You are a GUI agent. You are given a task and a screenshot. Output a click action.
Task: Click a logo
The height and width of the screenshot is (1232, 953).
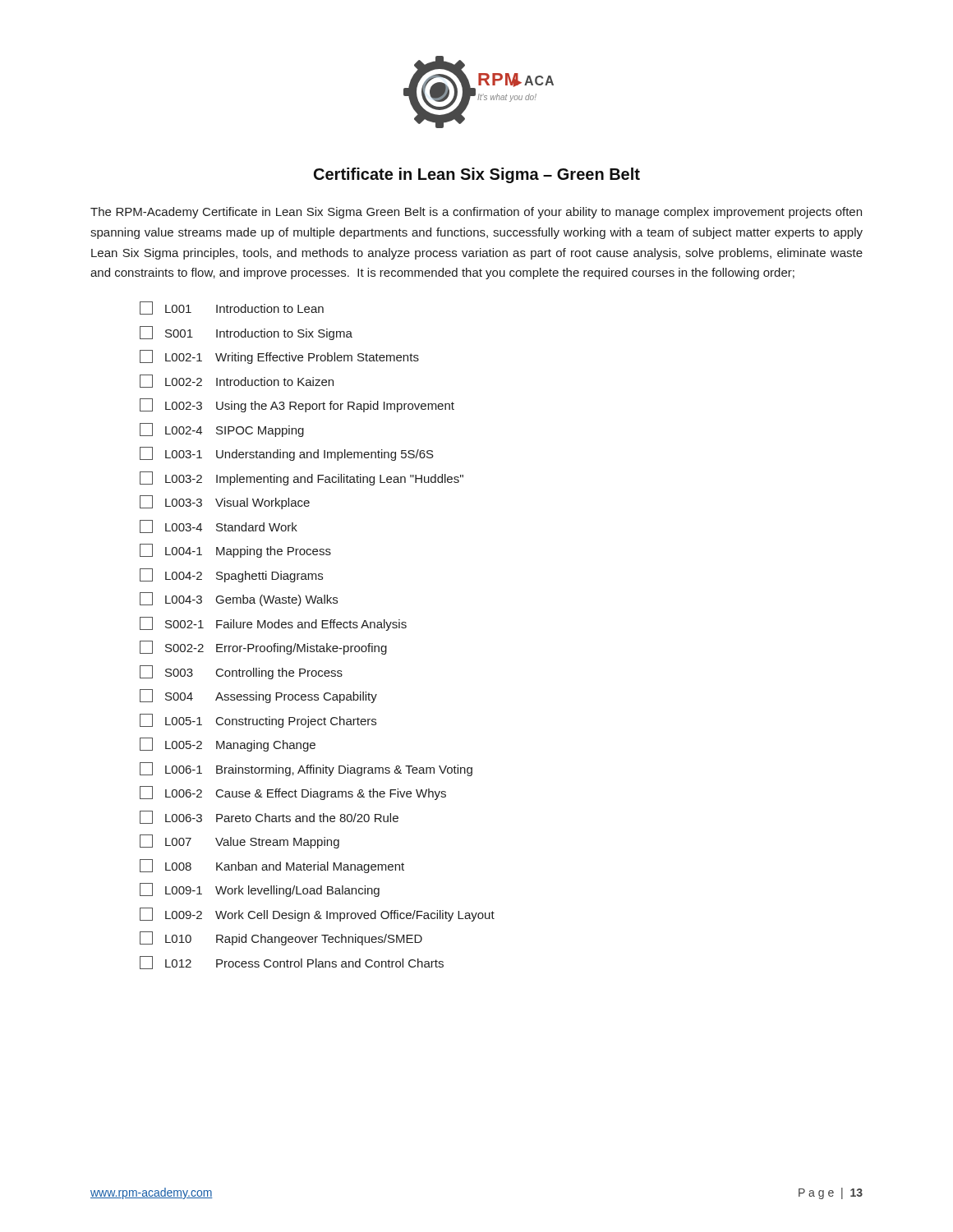(476, 96)
